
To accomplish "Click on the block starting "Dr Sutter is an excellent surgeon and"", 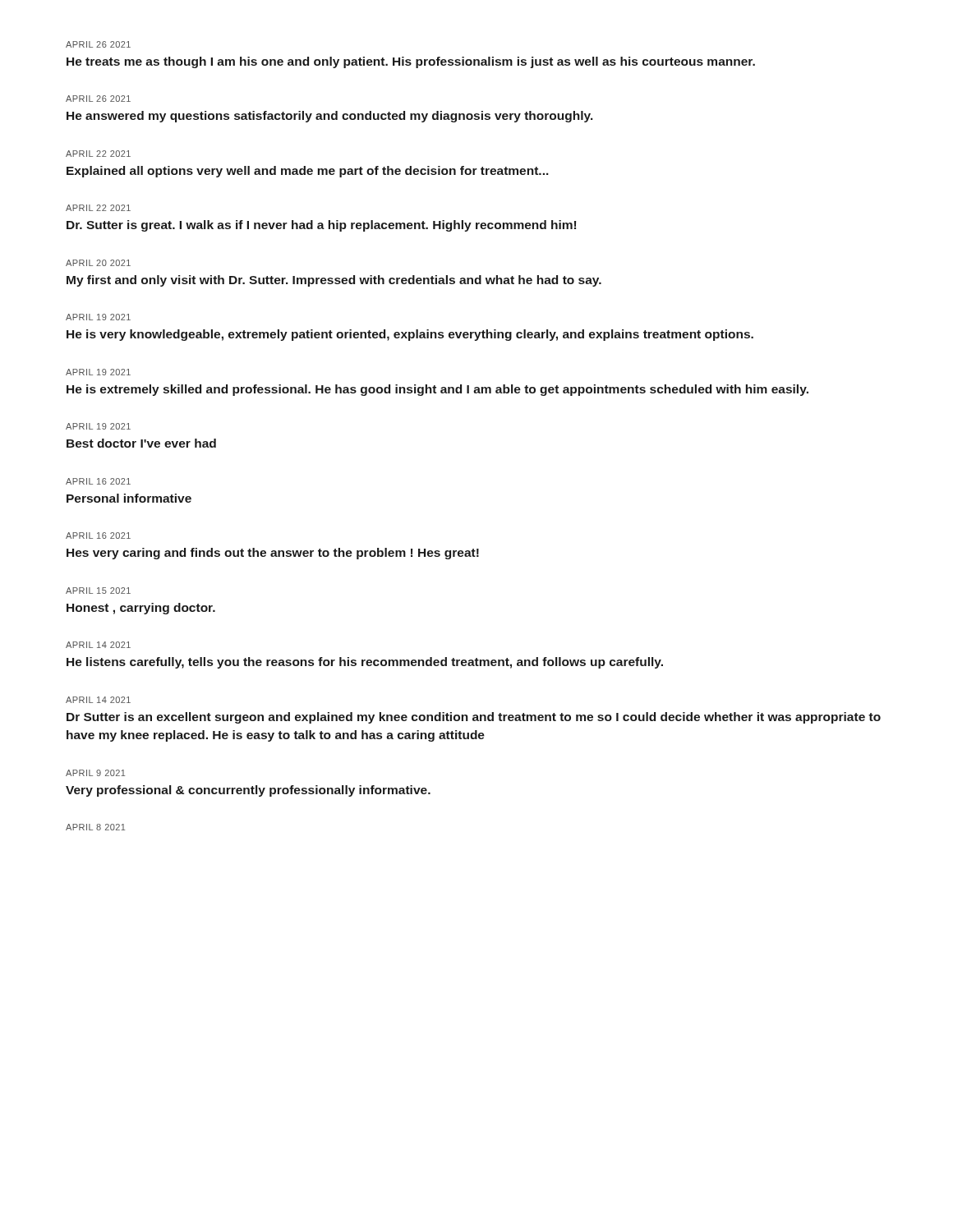I will pos(473,726).
